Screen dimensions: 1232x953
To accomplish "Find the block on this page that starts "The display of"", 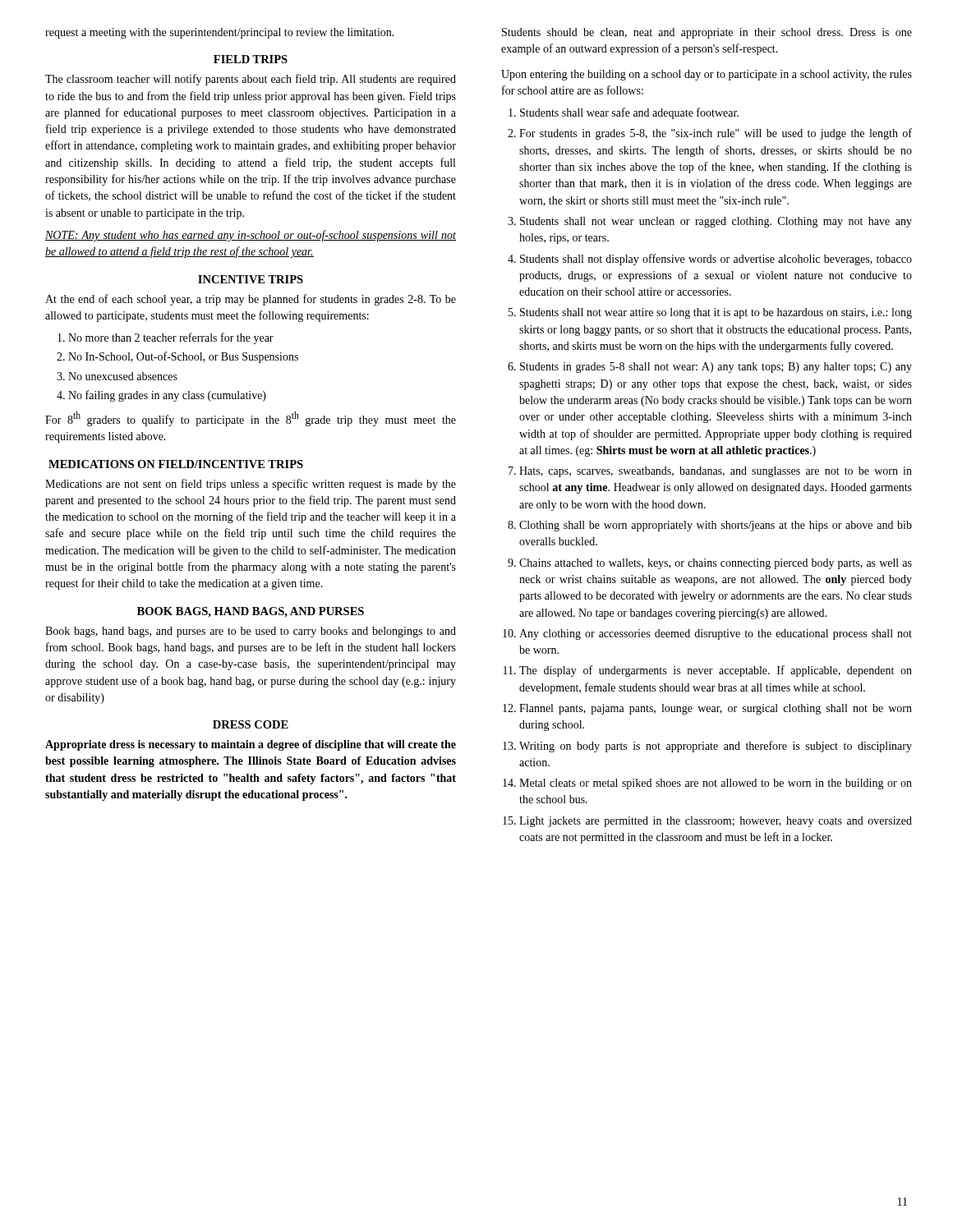I will tap(716, 679).
